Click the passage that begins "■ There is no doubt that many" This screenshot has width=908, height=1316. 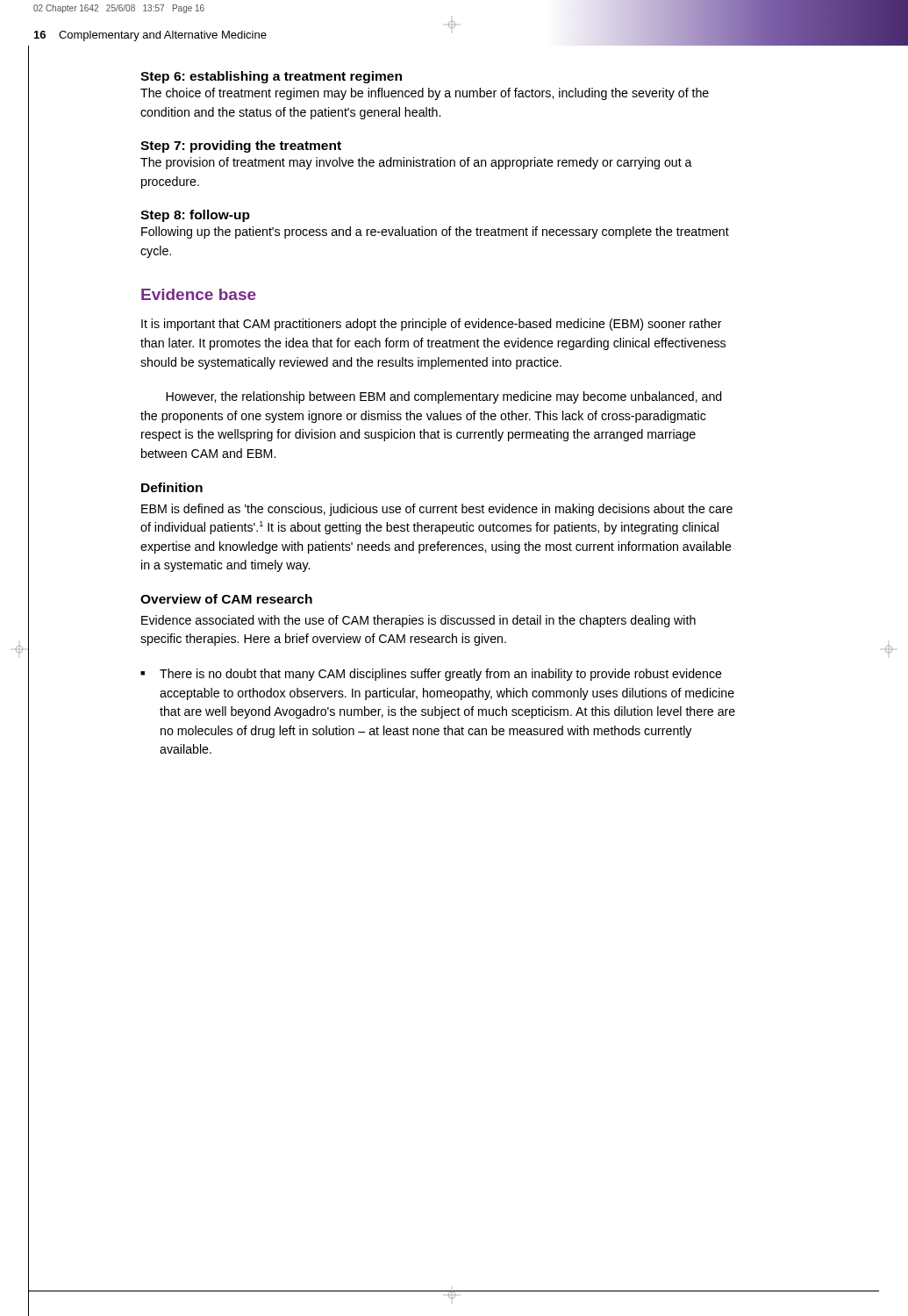click(x=439, y=712)
